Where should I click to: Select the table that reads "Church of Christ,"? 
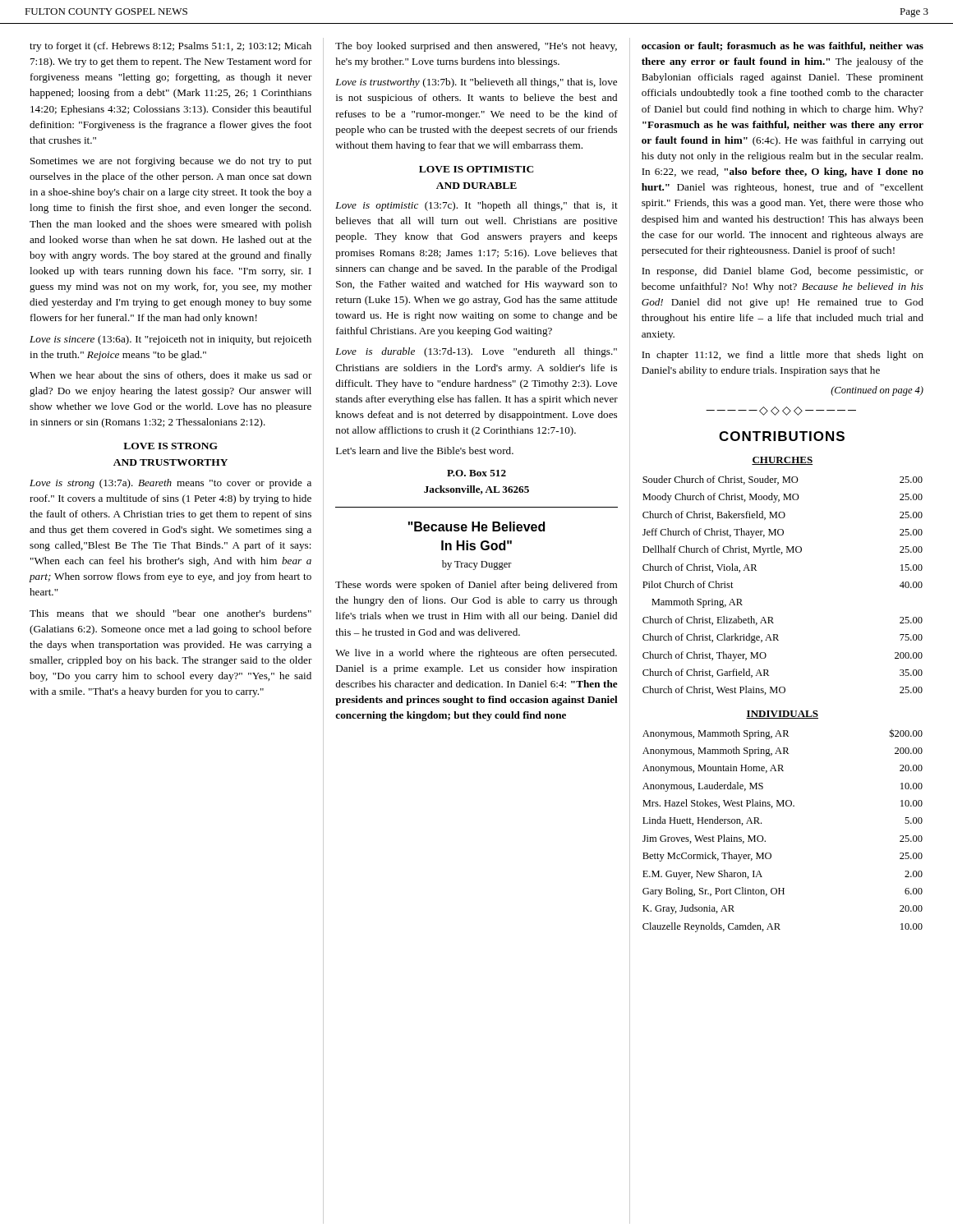pyautogui.click(x=782, y=585)
